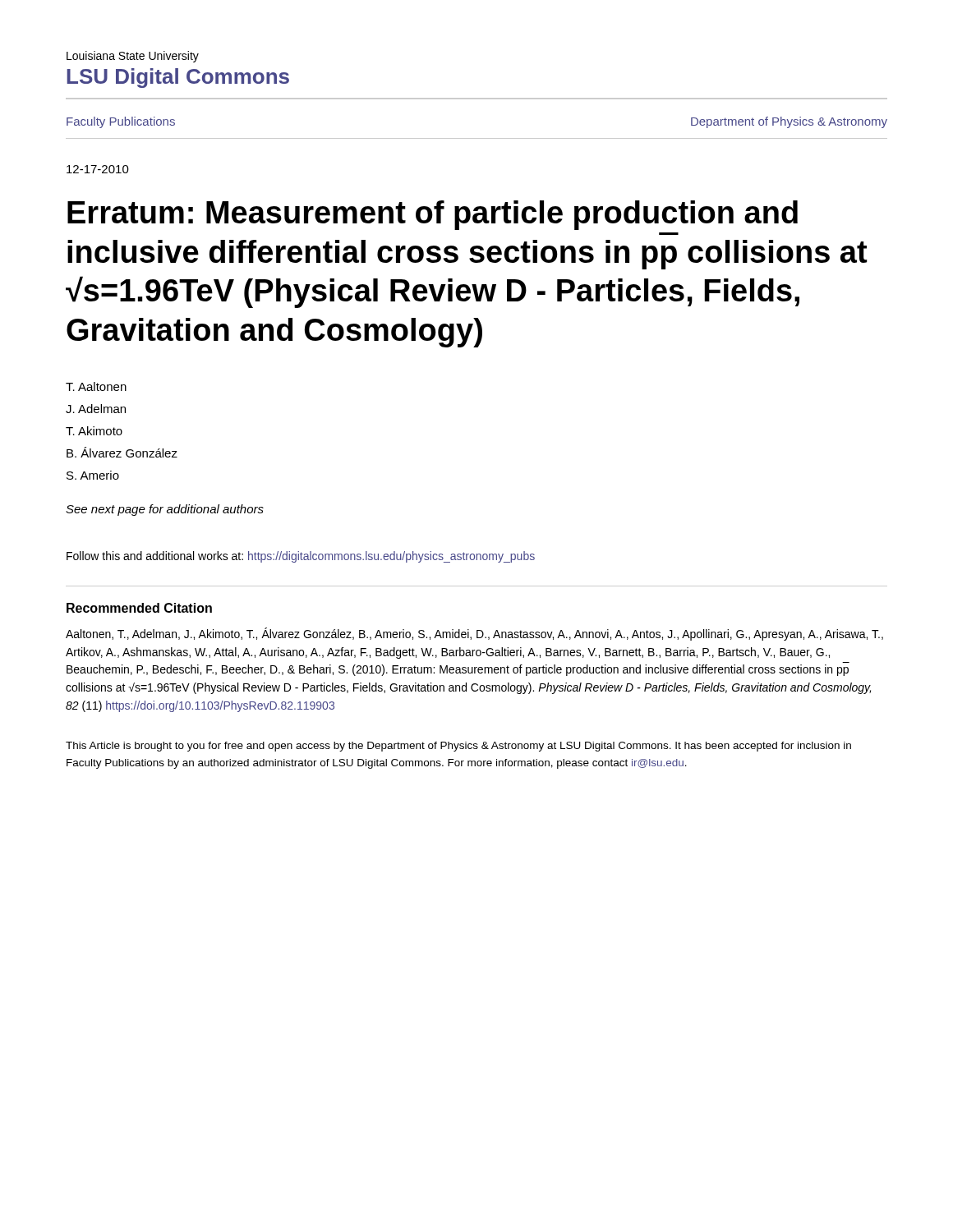
Task: Navigate to the passage starting "Follow this and additional works"
Action: point(300,556)
